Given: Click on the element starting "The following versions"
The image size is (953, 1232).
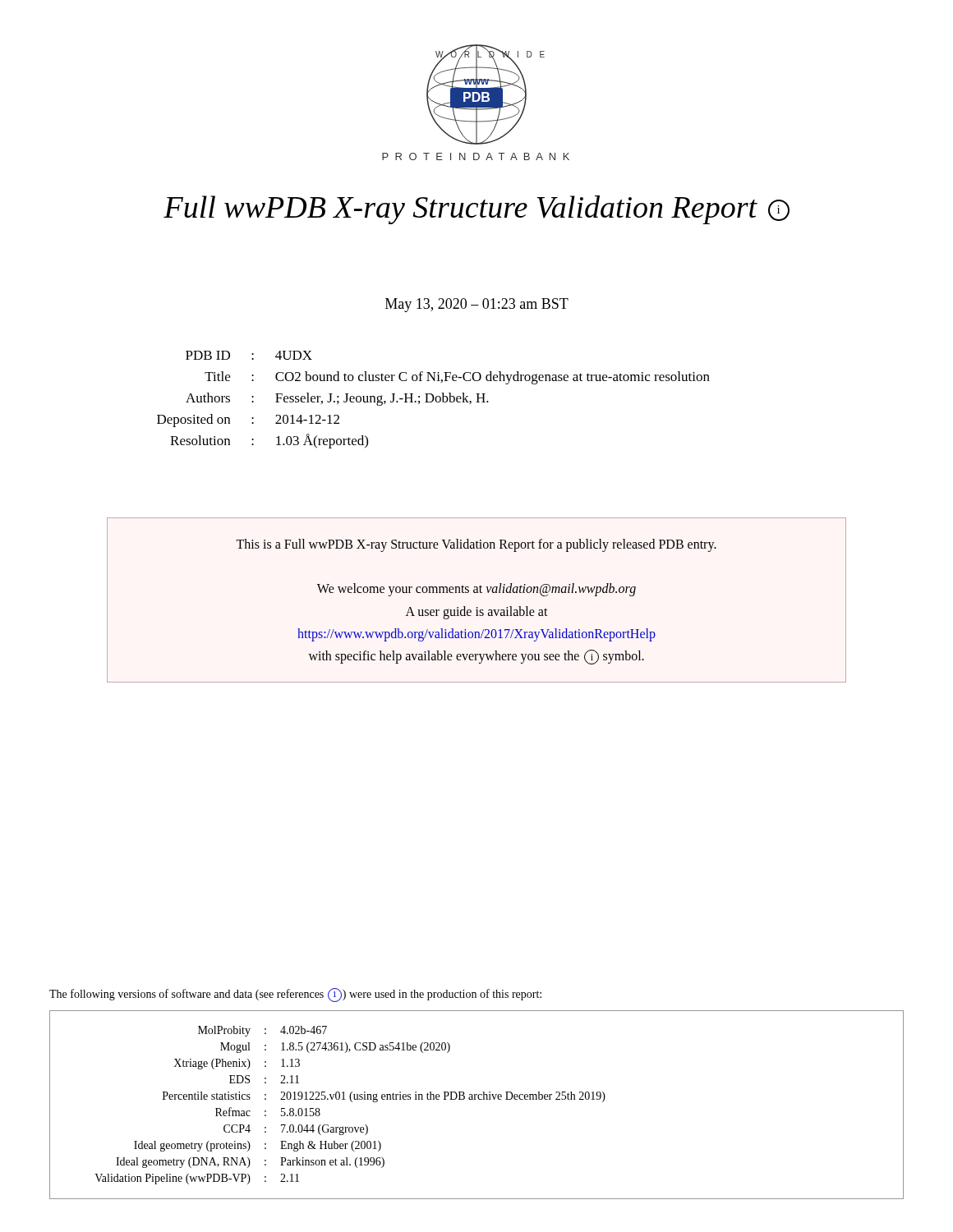Looking at the screenshot, I should tap(296, 995).
